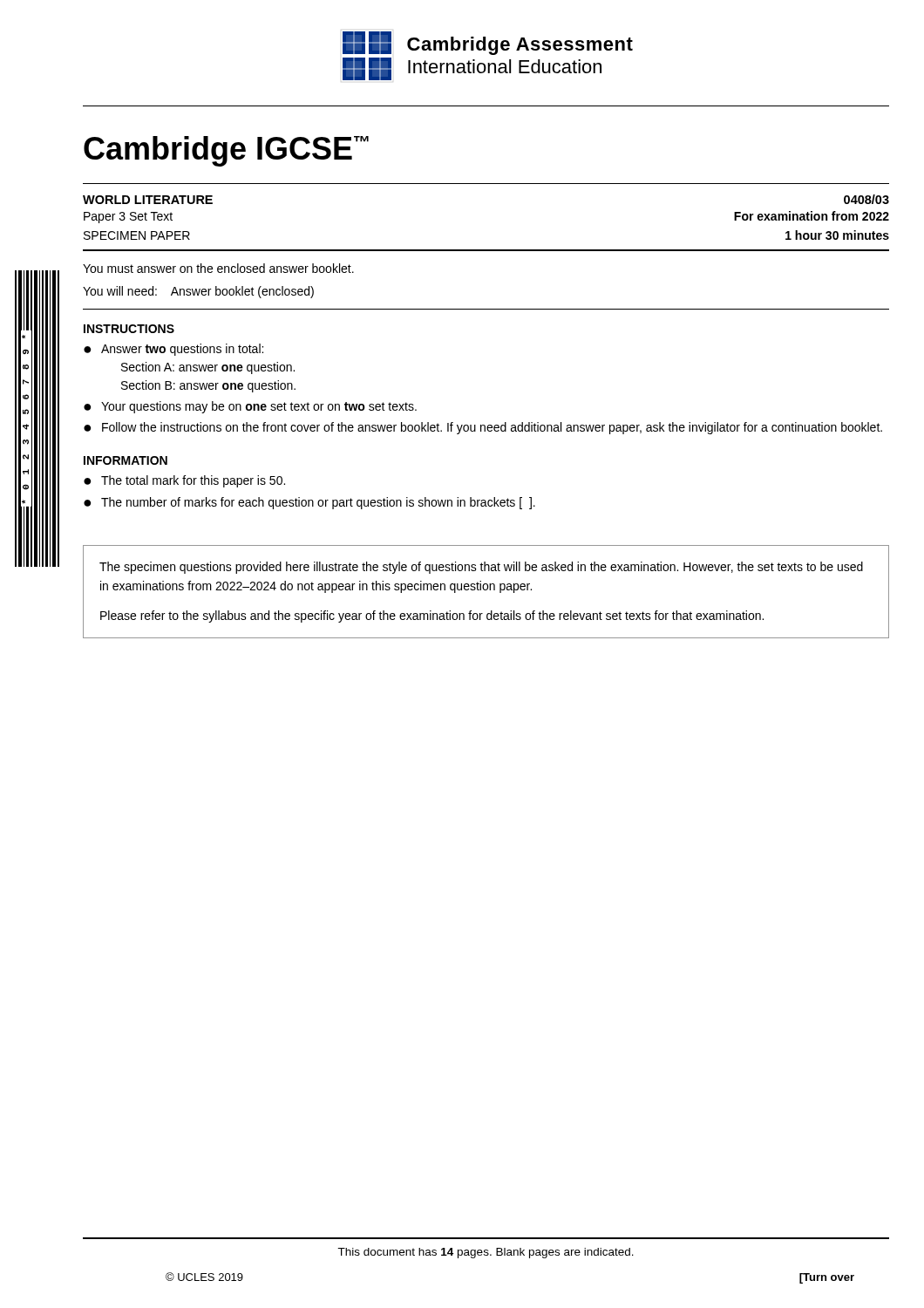Locate the text block with the text "The specimen questions provided here illustrate the"

(x=486, y=592)
